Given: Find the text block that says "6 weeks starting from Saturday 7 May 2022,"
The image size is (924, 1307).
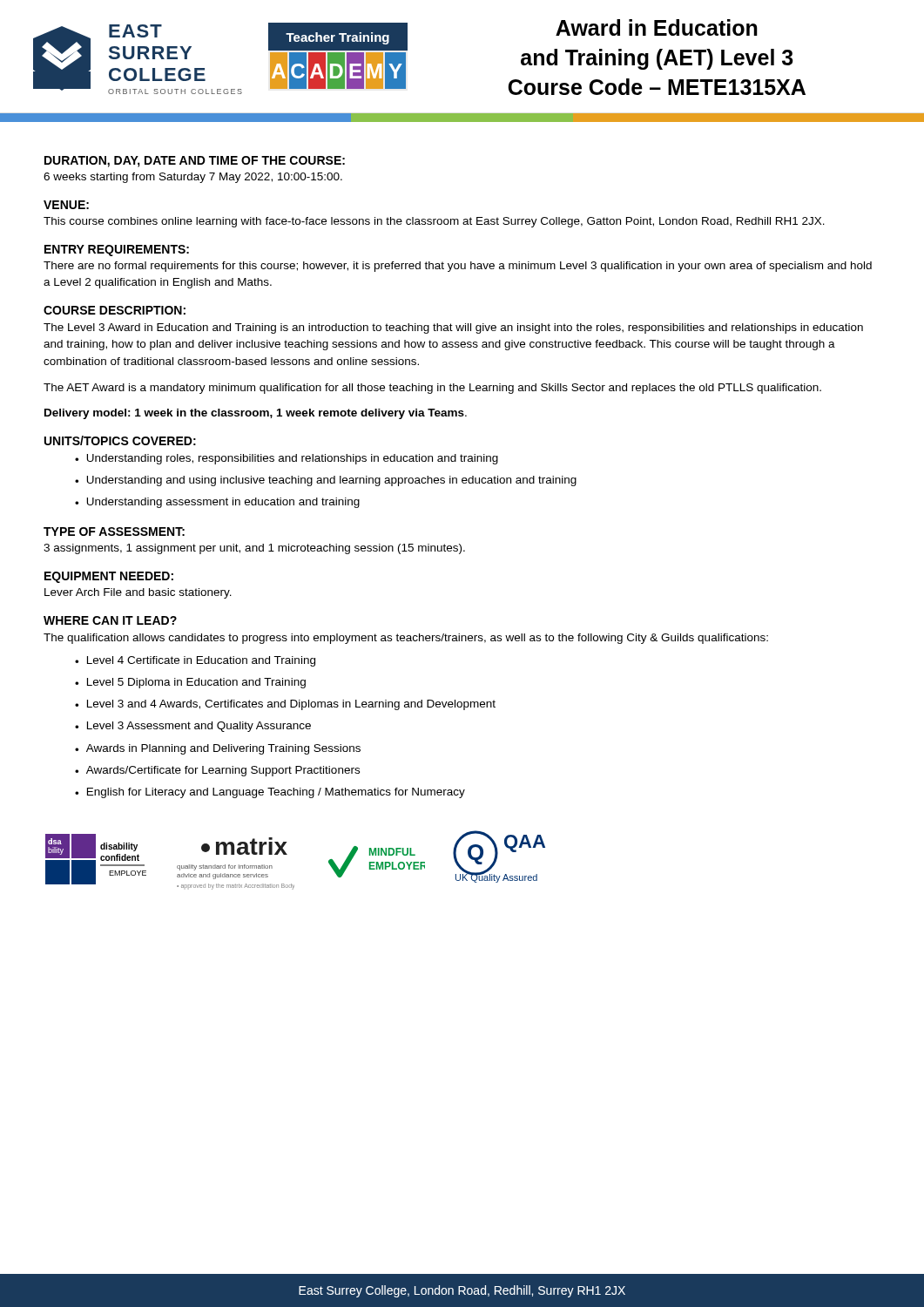Looking at the screenshot, I should click(x=193, y=177).
